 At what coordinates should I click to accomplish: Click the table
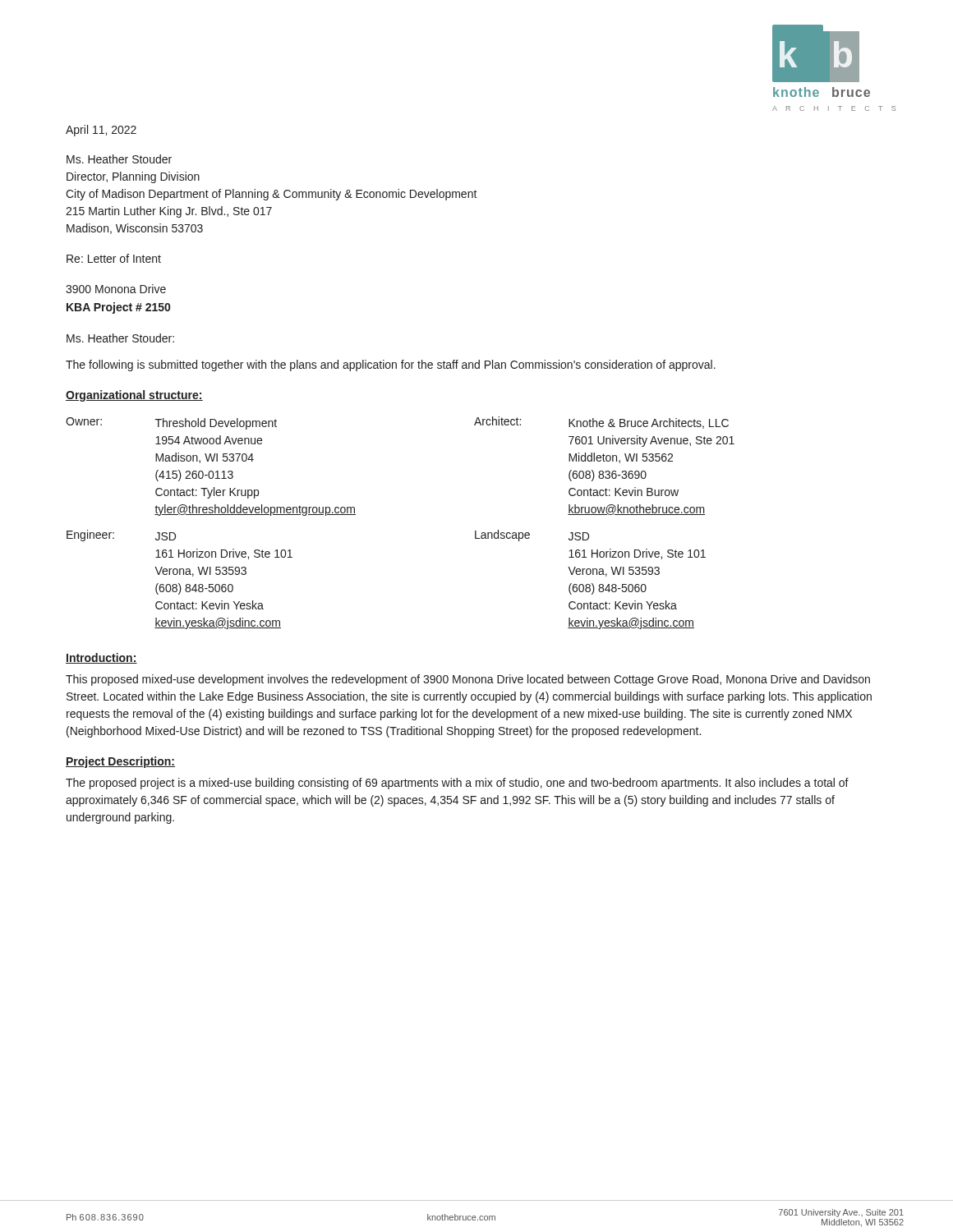coord(476,523)
